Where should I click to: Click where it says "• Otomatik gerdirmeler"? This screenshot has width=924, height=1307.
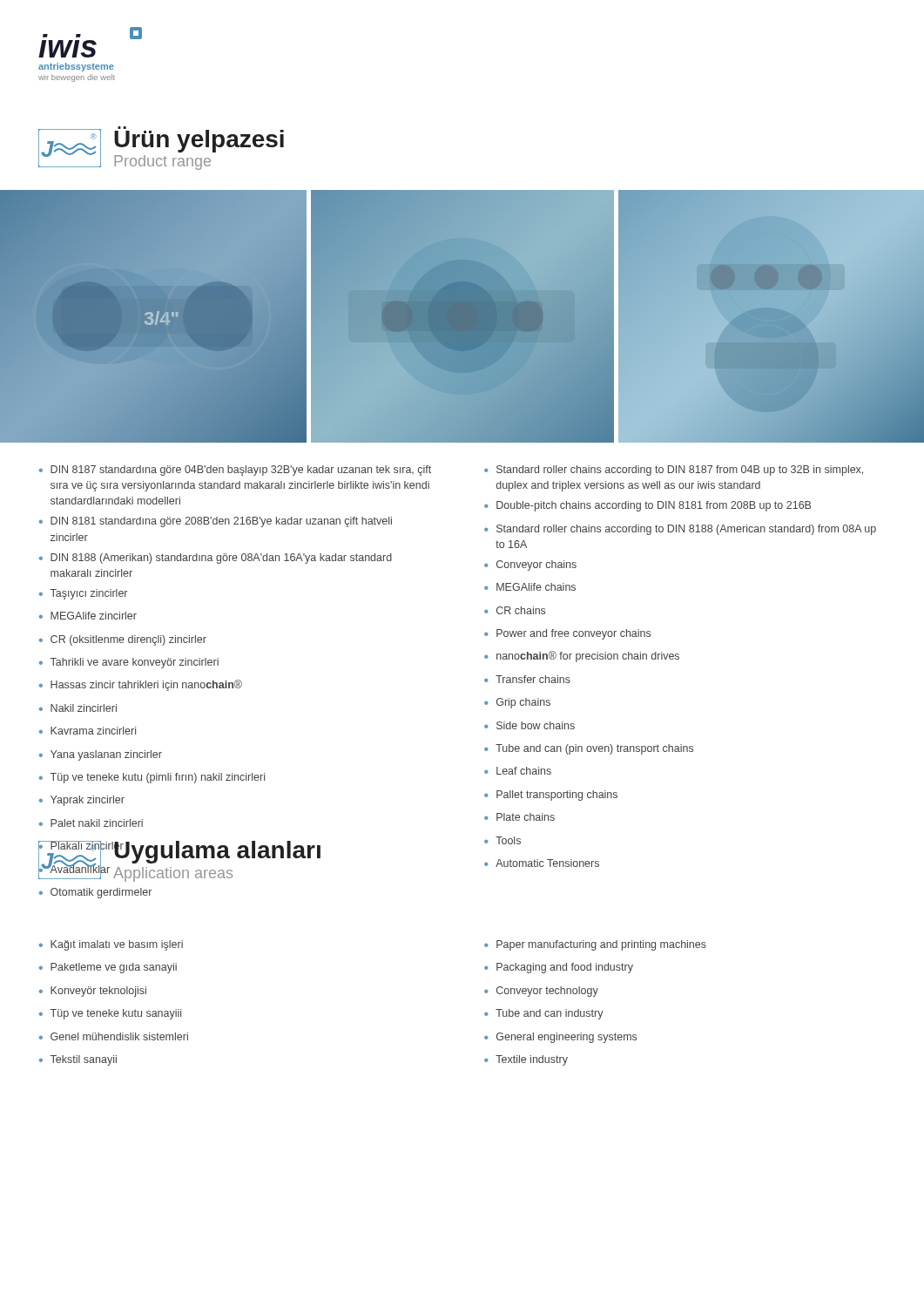click(x=95, y=893)
